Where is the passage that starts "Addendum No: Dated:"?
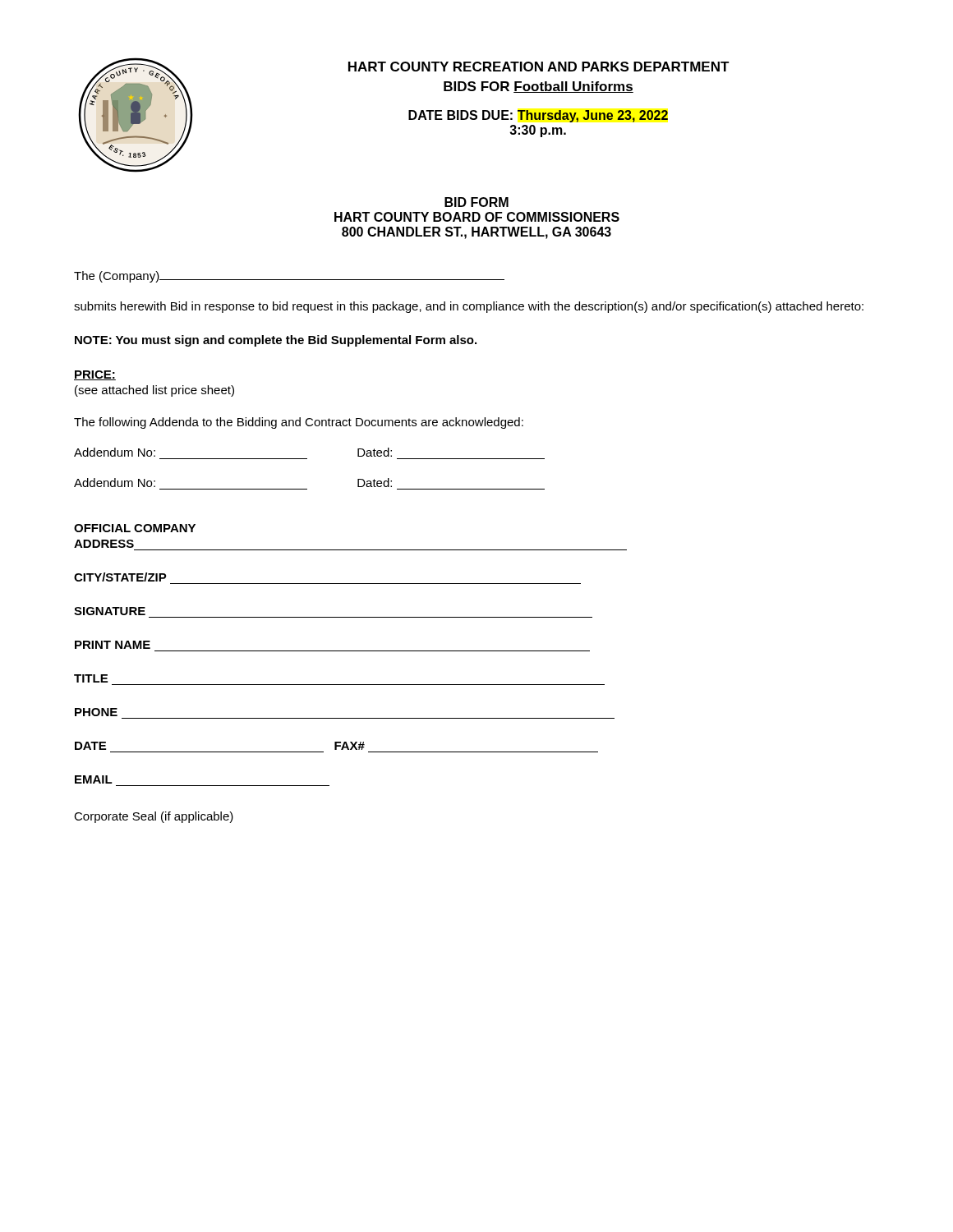 point(476,466)
